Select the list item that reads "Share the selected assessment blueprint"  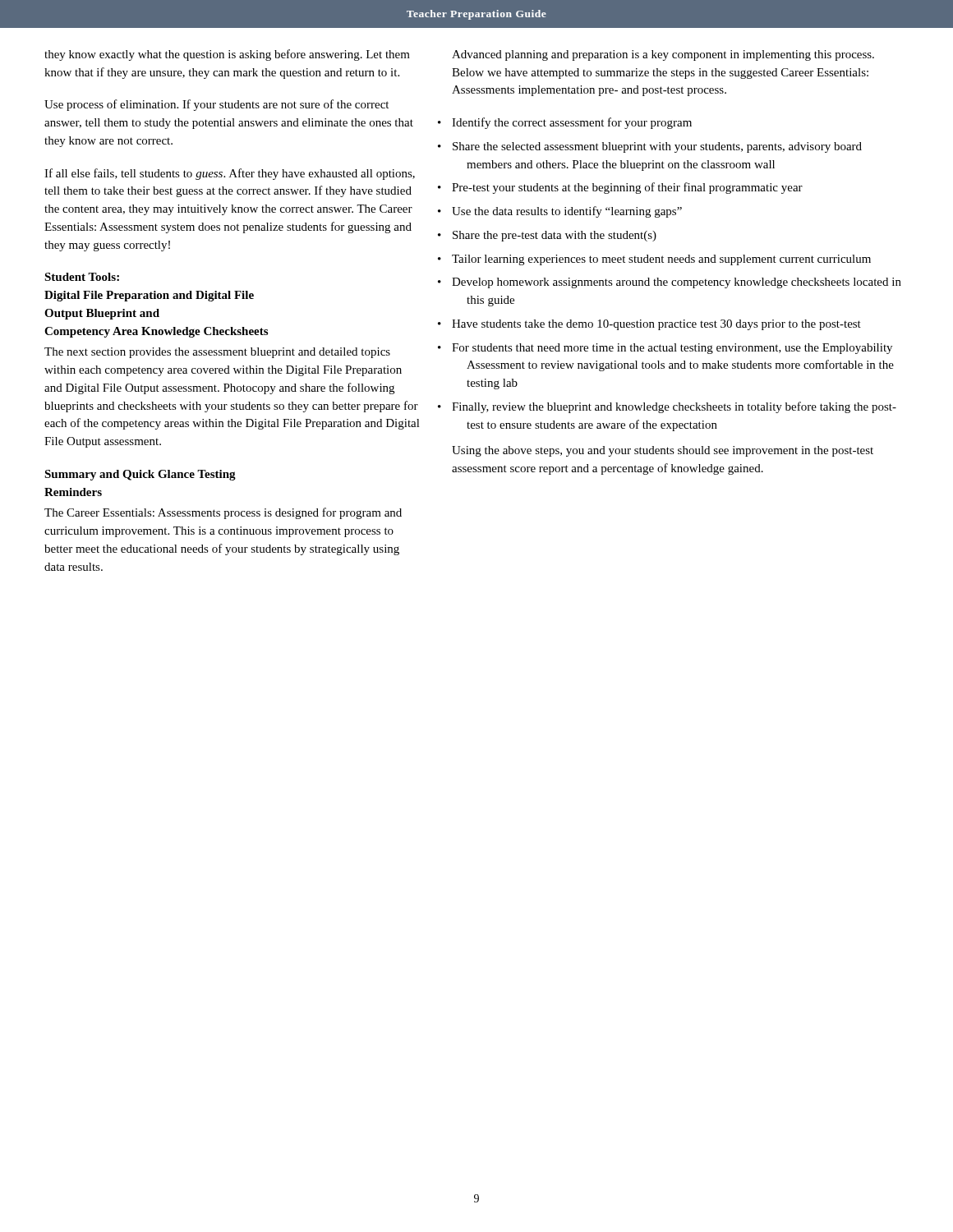click(657, 155)
